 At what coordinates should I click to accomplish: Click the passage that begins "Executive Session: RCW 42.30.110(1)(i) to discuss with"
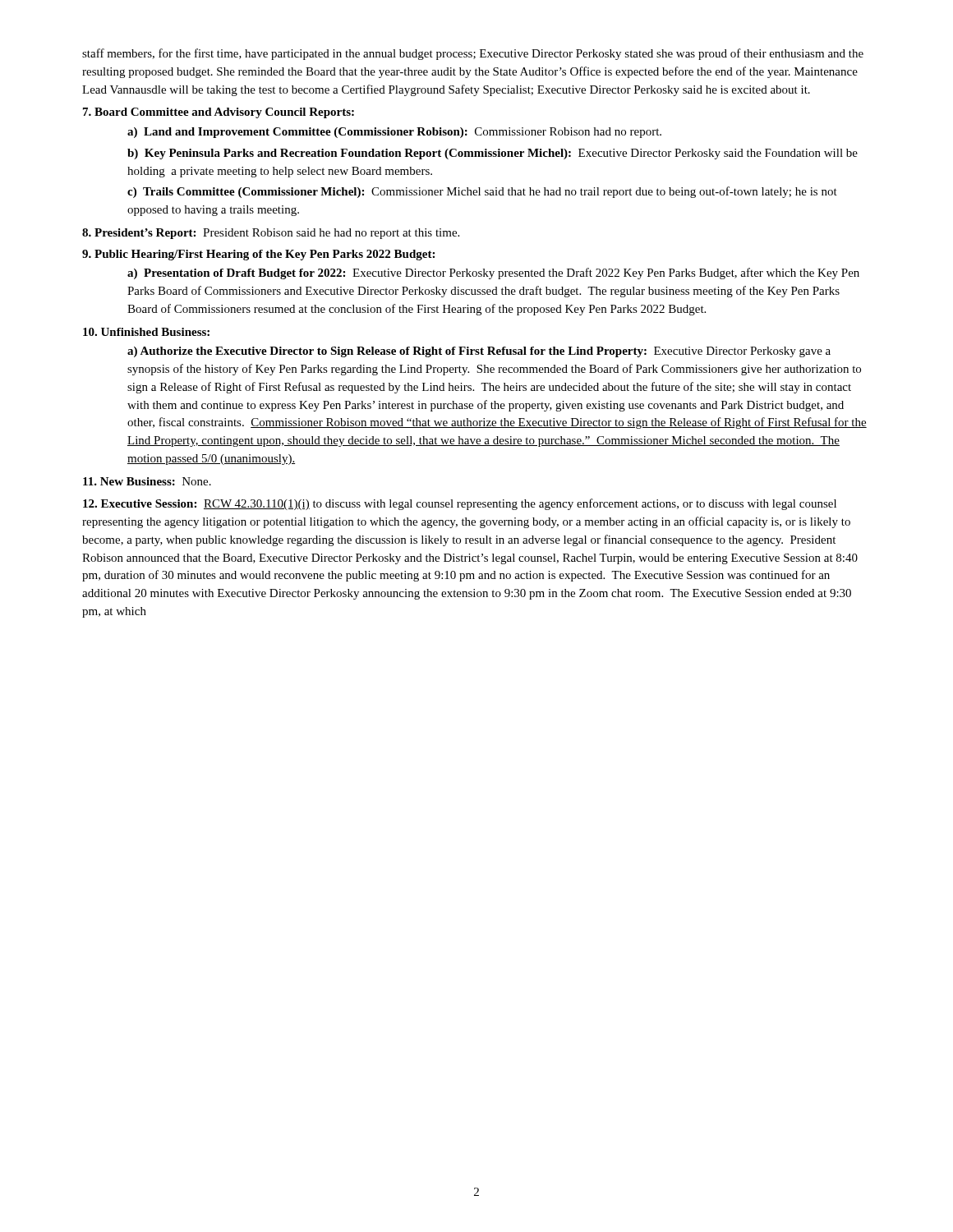(470, 557)
